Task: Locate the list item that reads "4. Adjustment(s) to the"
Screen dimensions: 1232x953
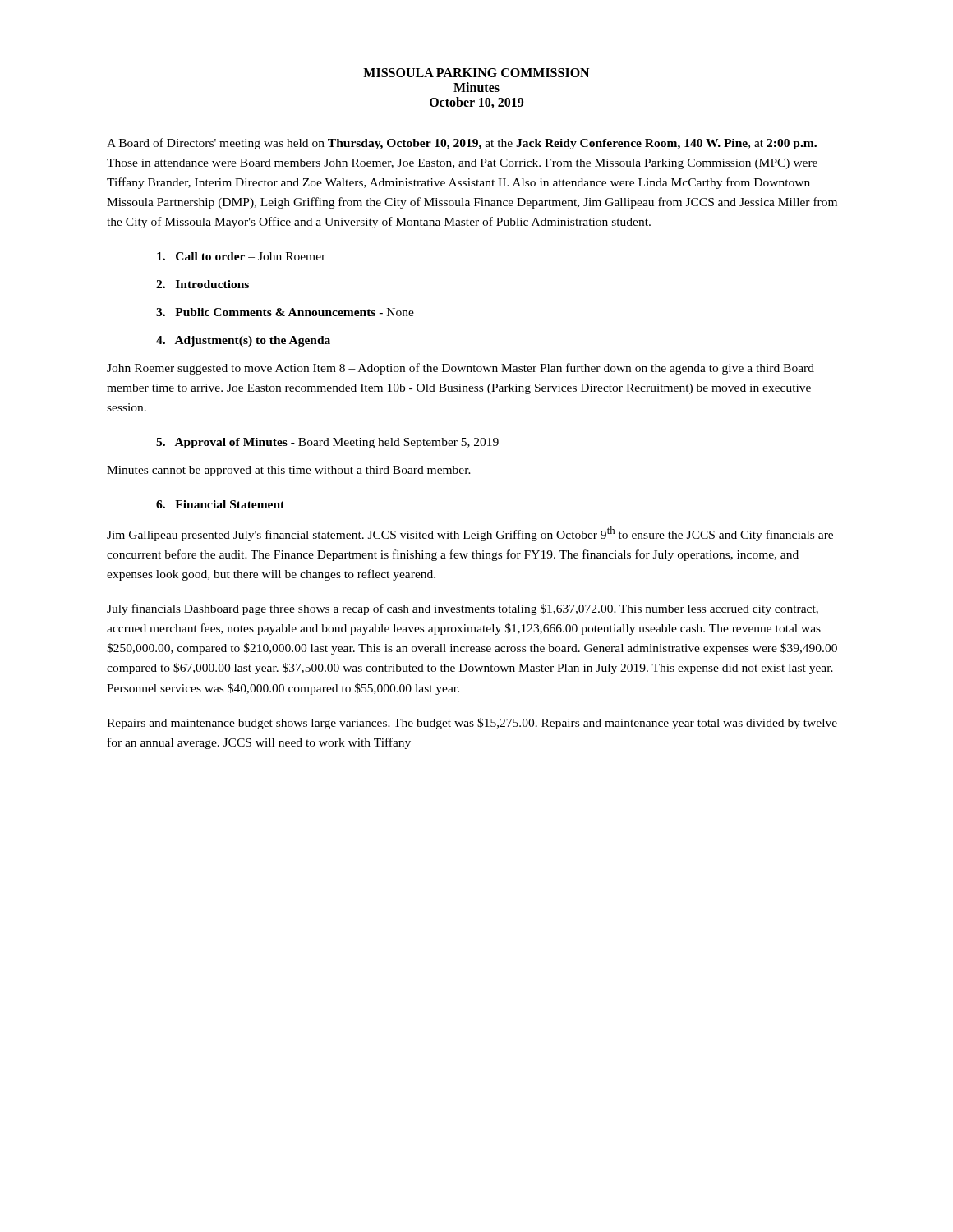Action: 243,340
